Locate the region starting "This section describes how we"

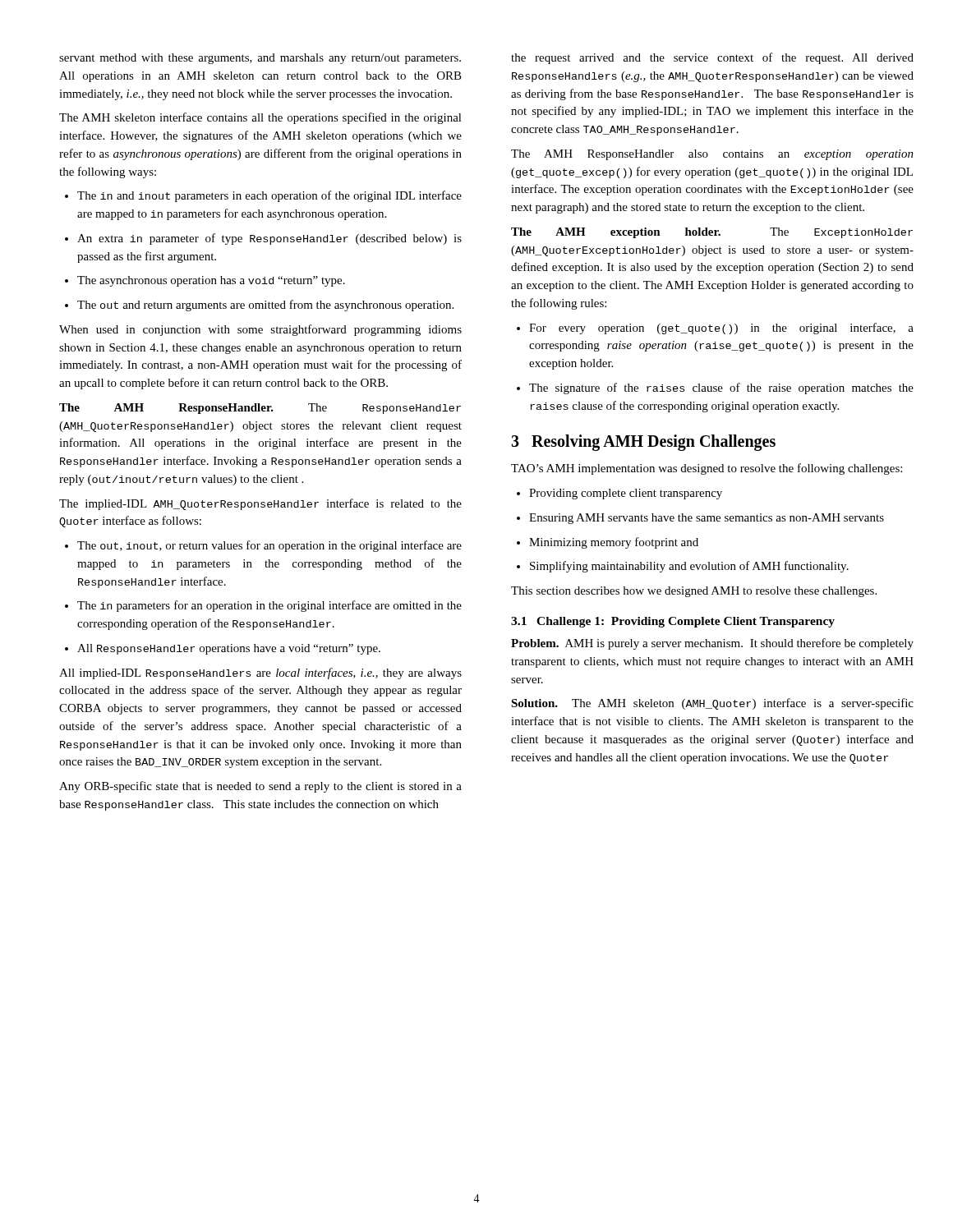click(x=712, y=591)
